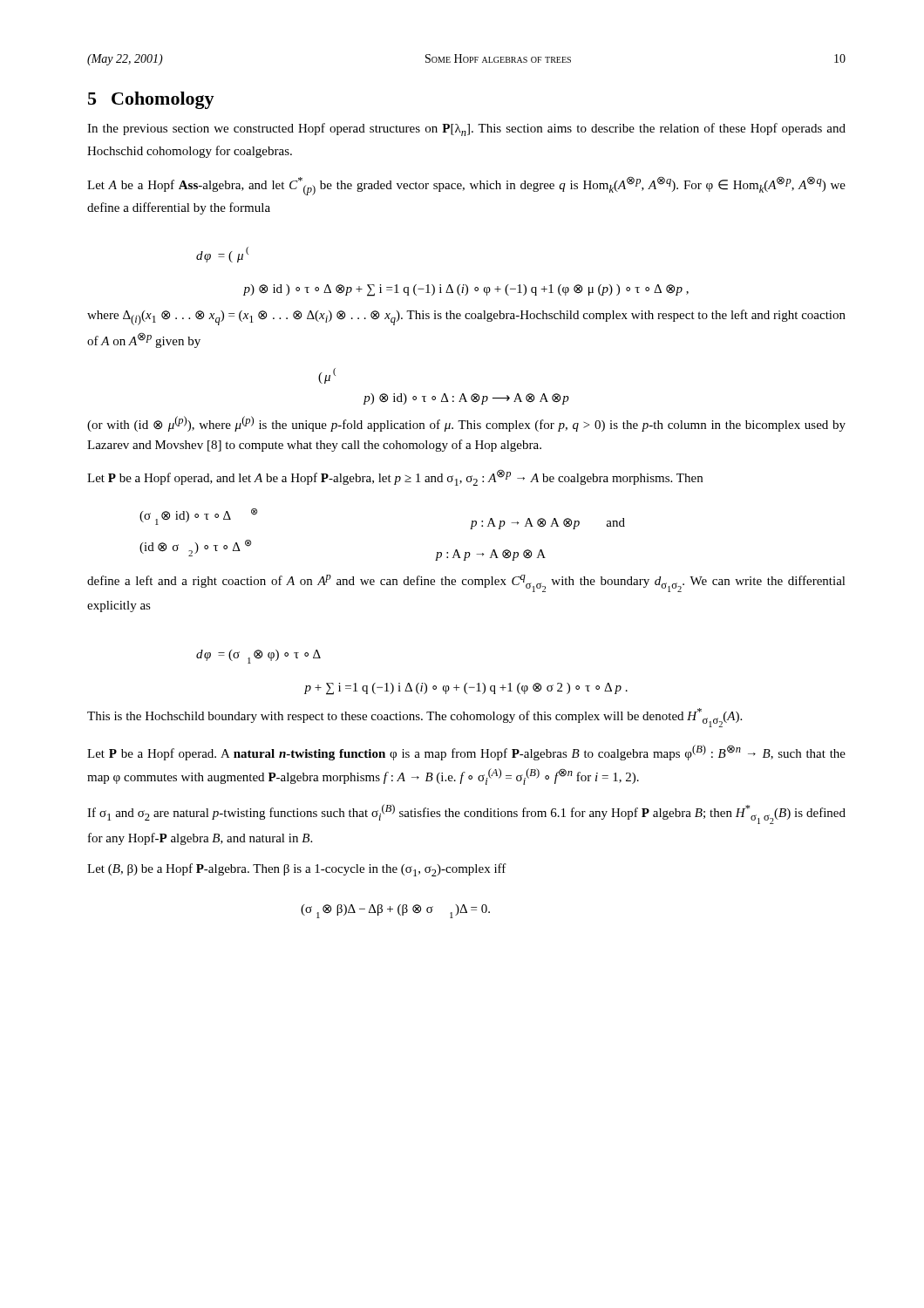924x1308 pixels.
Task: Select the block starting "Let P be a Hopf operad."
Action: (x=466, y=766)
